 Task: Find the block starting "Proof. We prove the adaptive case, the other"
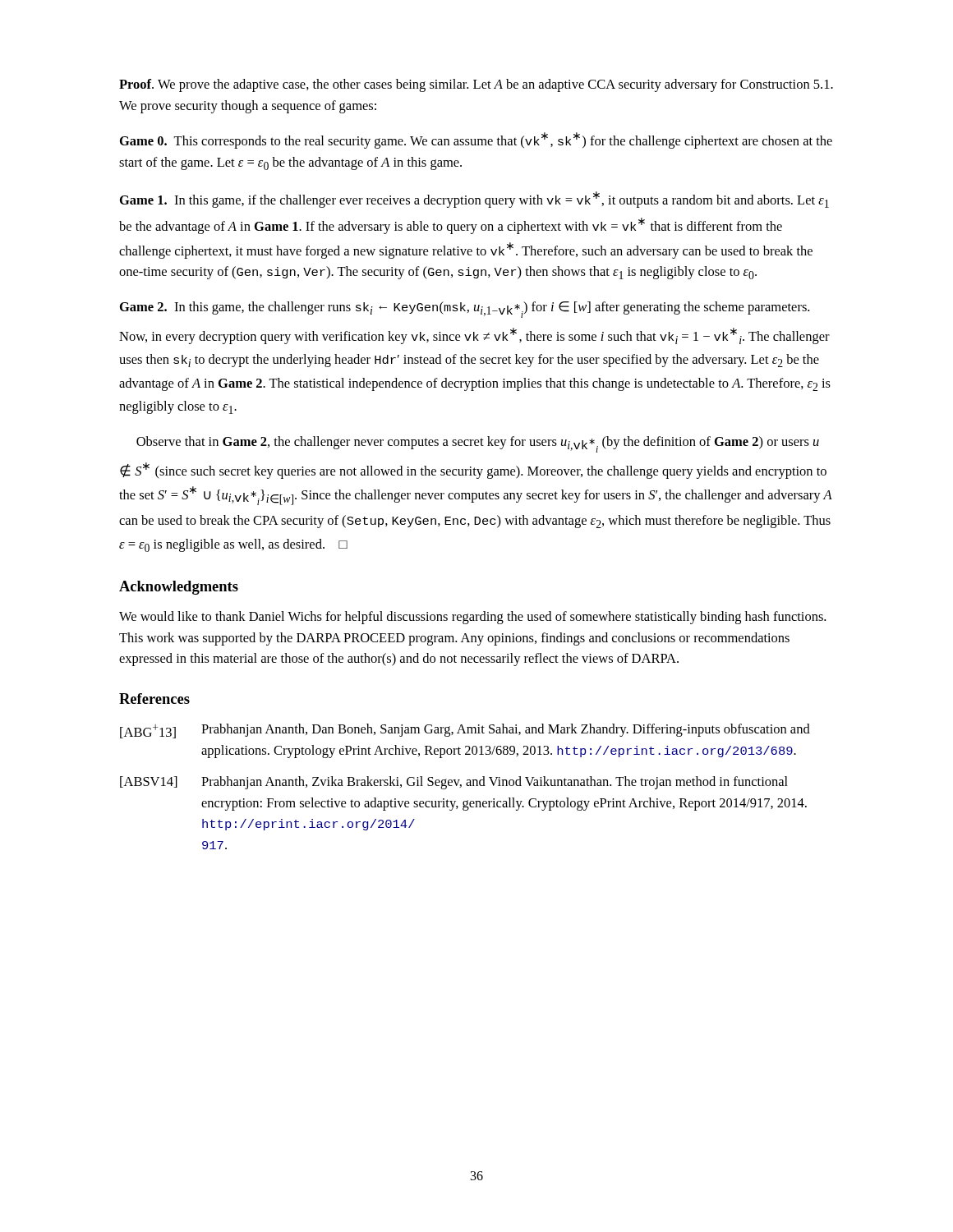[476, 95]
